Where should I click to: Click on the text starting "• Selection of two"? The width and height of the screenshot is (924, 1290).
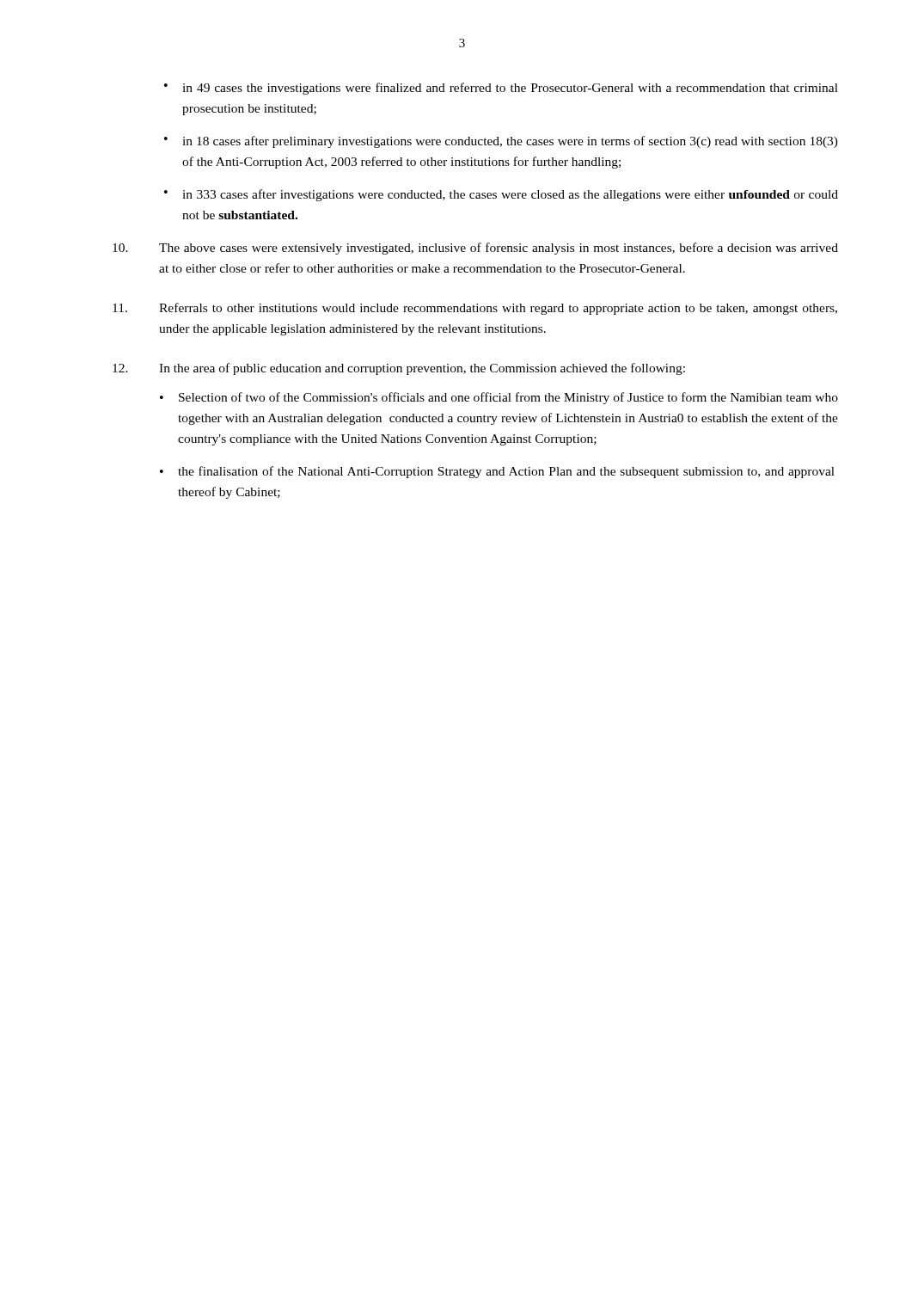499,418
